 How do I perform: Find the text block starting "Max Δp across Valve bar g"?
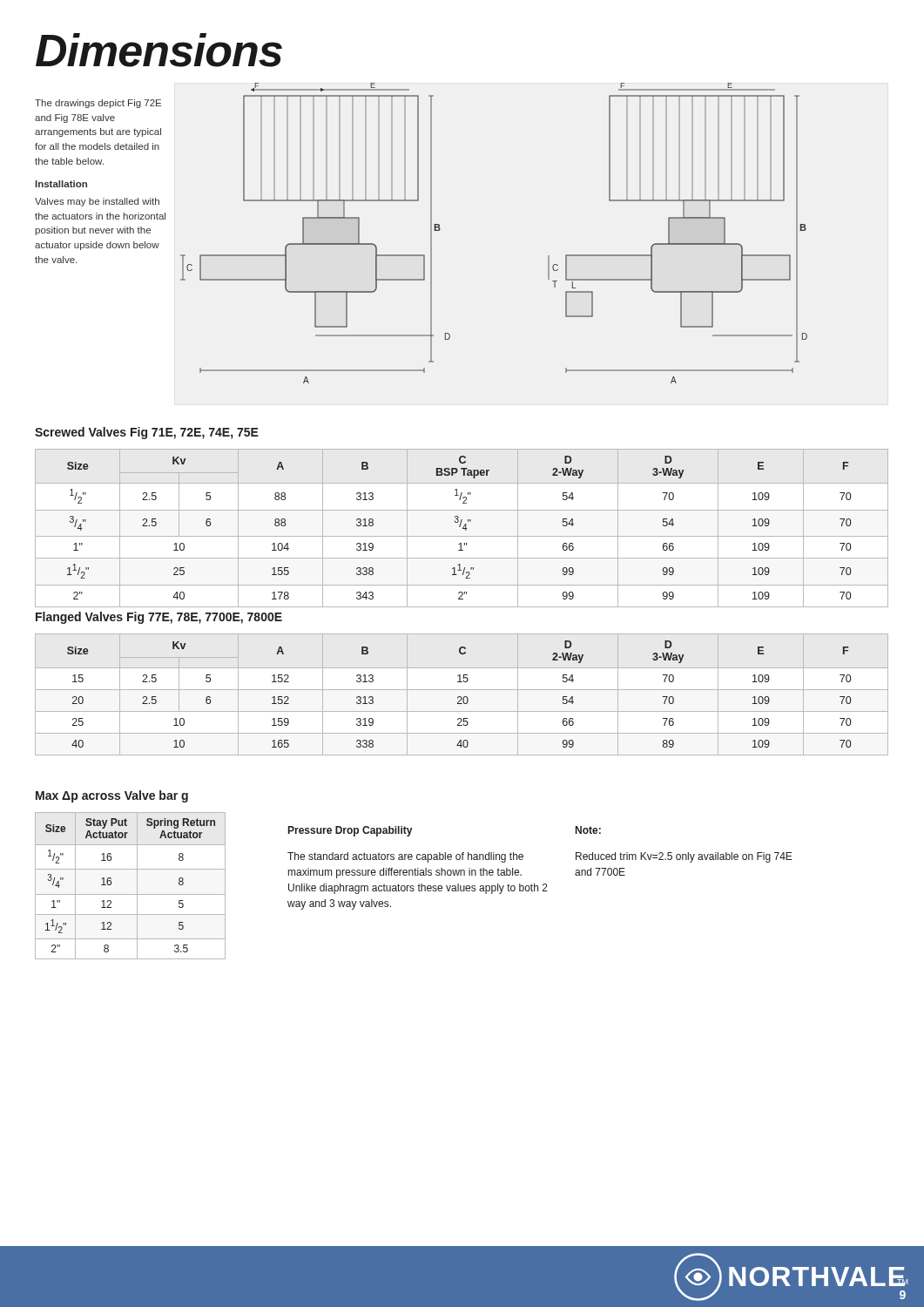(x=165, y=796)
